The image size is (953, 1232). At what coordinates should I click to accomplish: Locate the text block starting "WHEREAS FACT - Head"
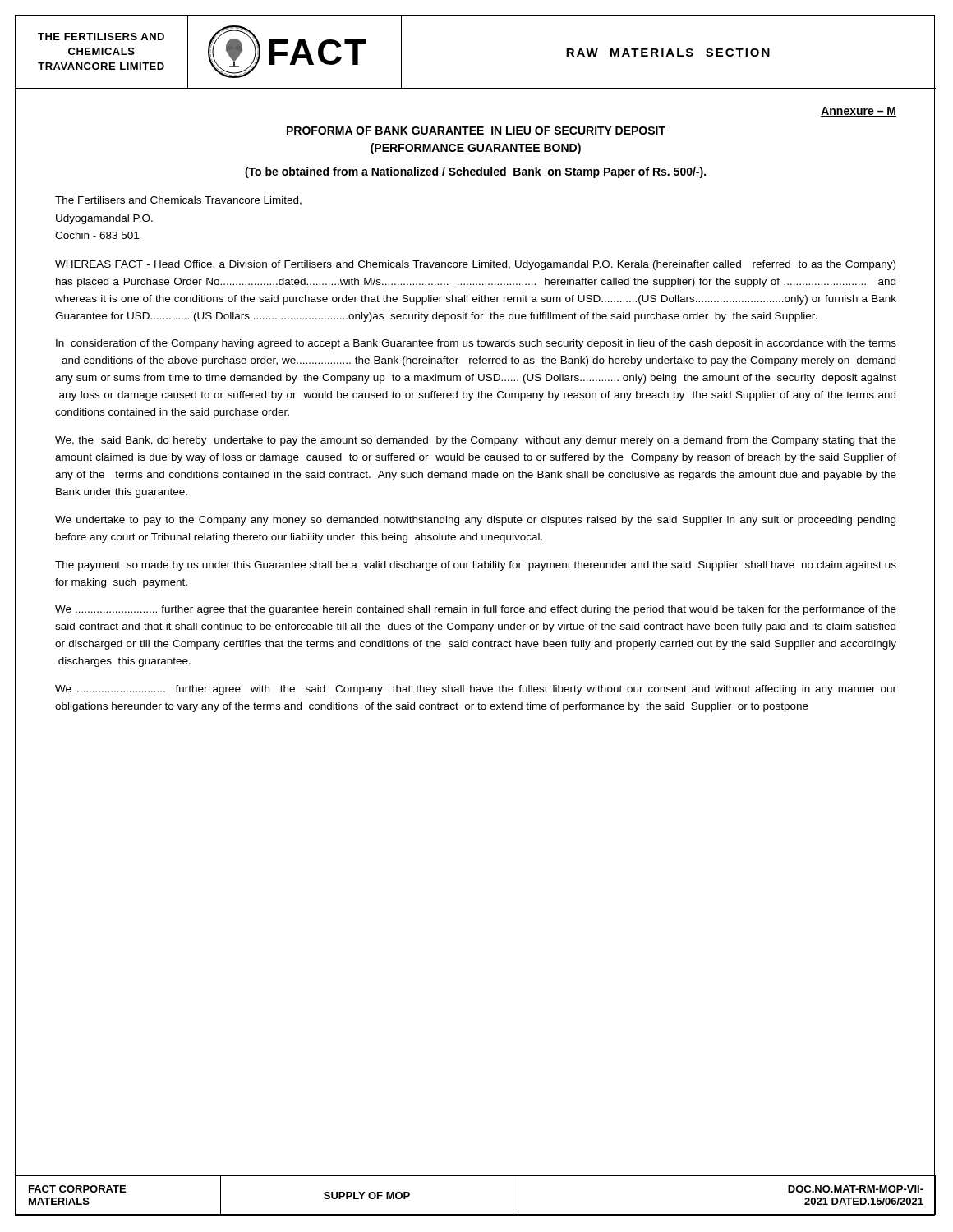point(476,290)
